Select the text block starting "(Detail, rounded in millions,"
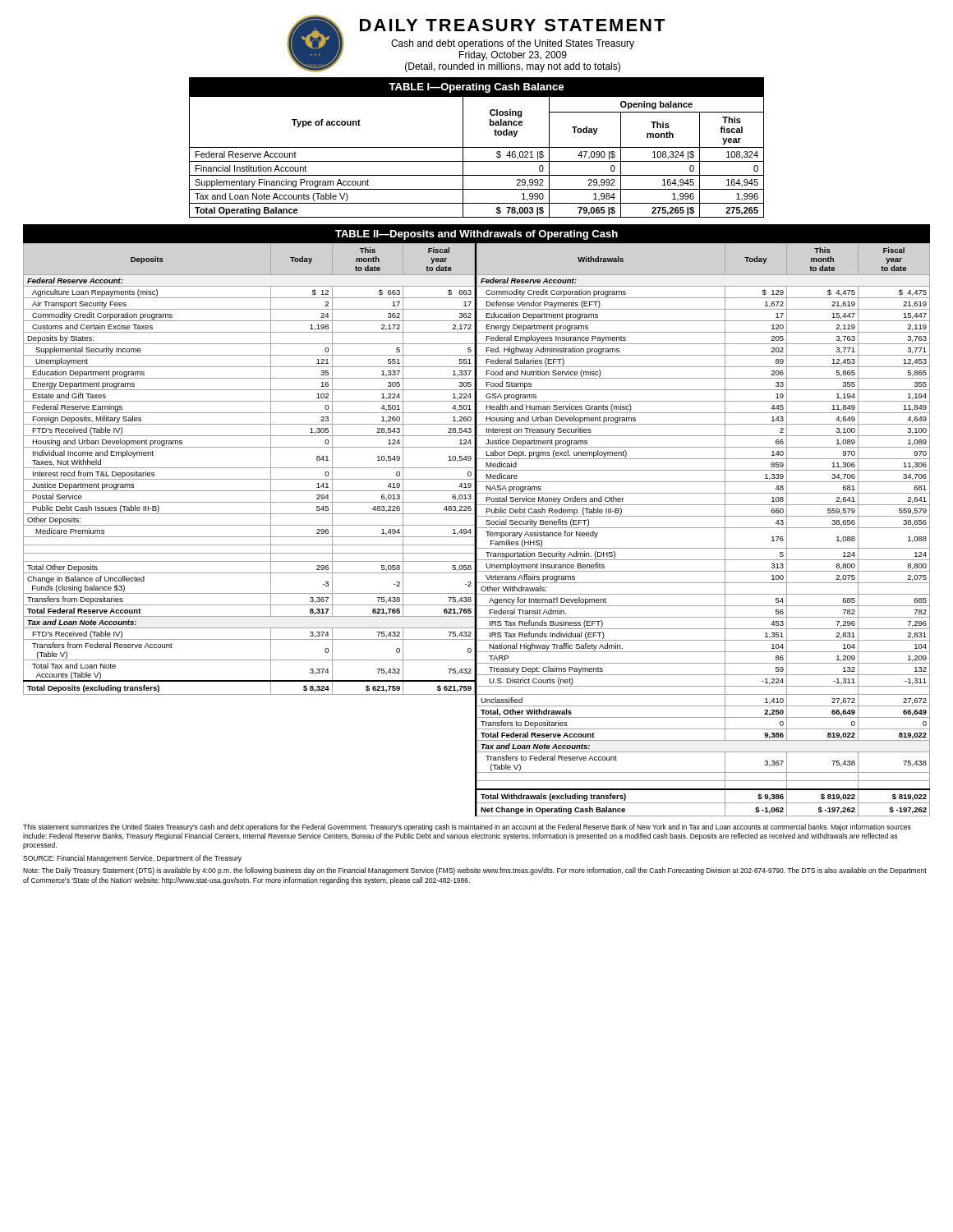This screenshot has width=953, height=1232. coord(513,67)
